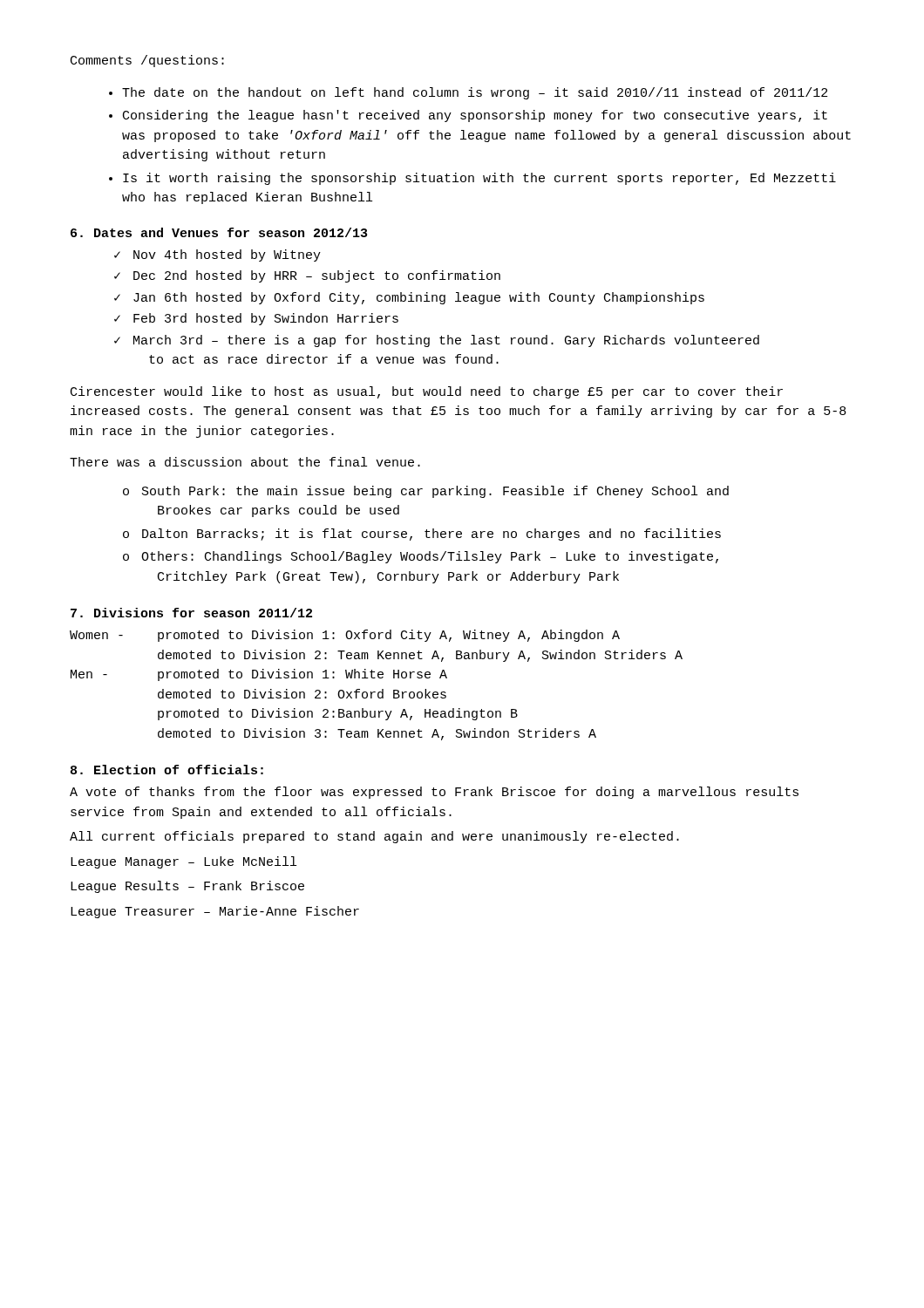Locate the block starting "6. Dates and Venues for"
The width and height of the screenshot is (924, 1308).
pyautogui.click(x=219, y=234)
